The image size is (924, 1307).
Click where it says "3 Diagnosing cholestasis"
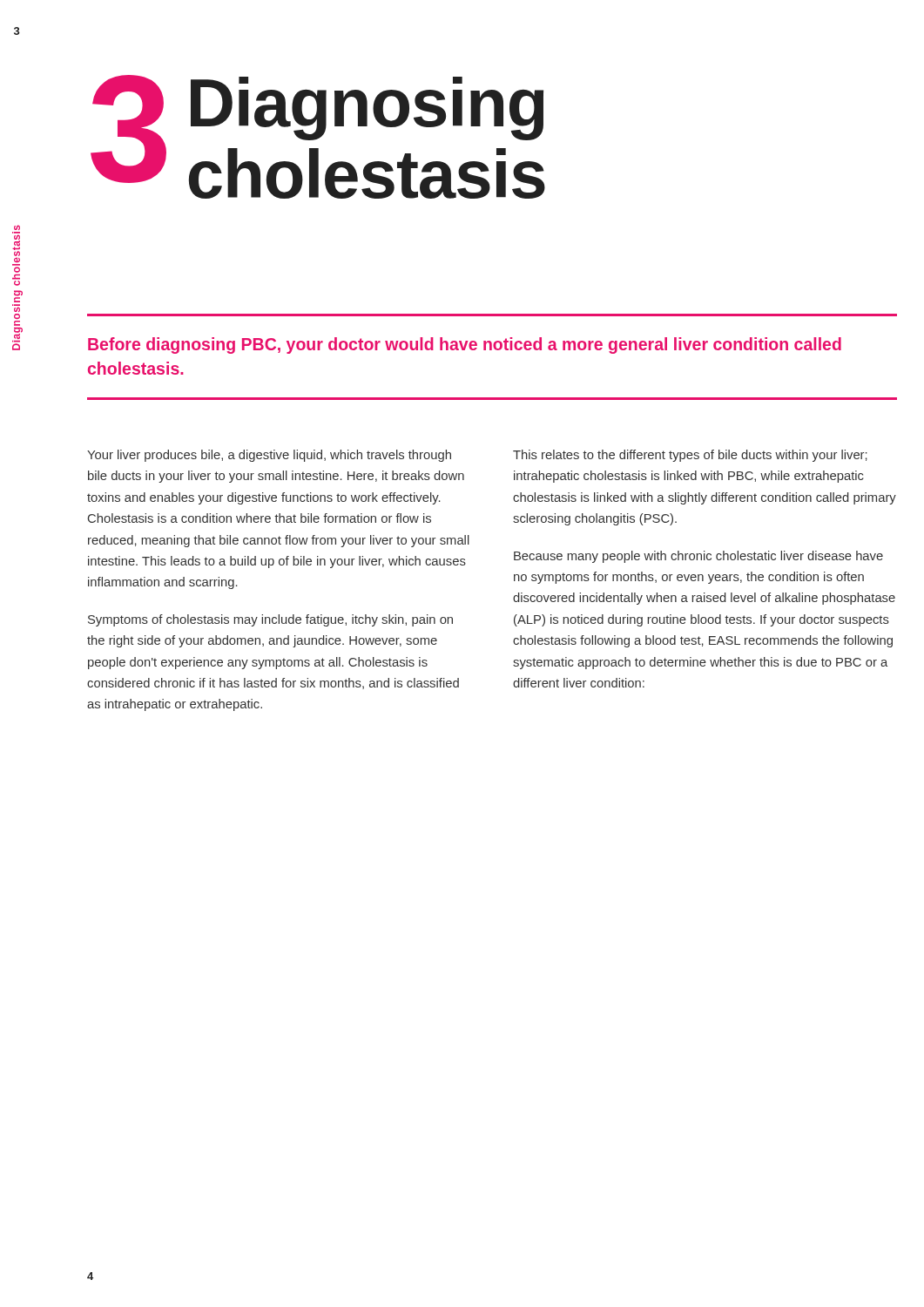[317, 131]
